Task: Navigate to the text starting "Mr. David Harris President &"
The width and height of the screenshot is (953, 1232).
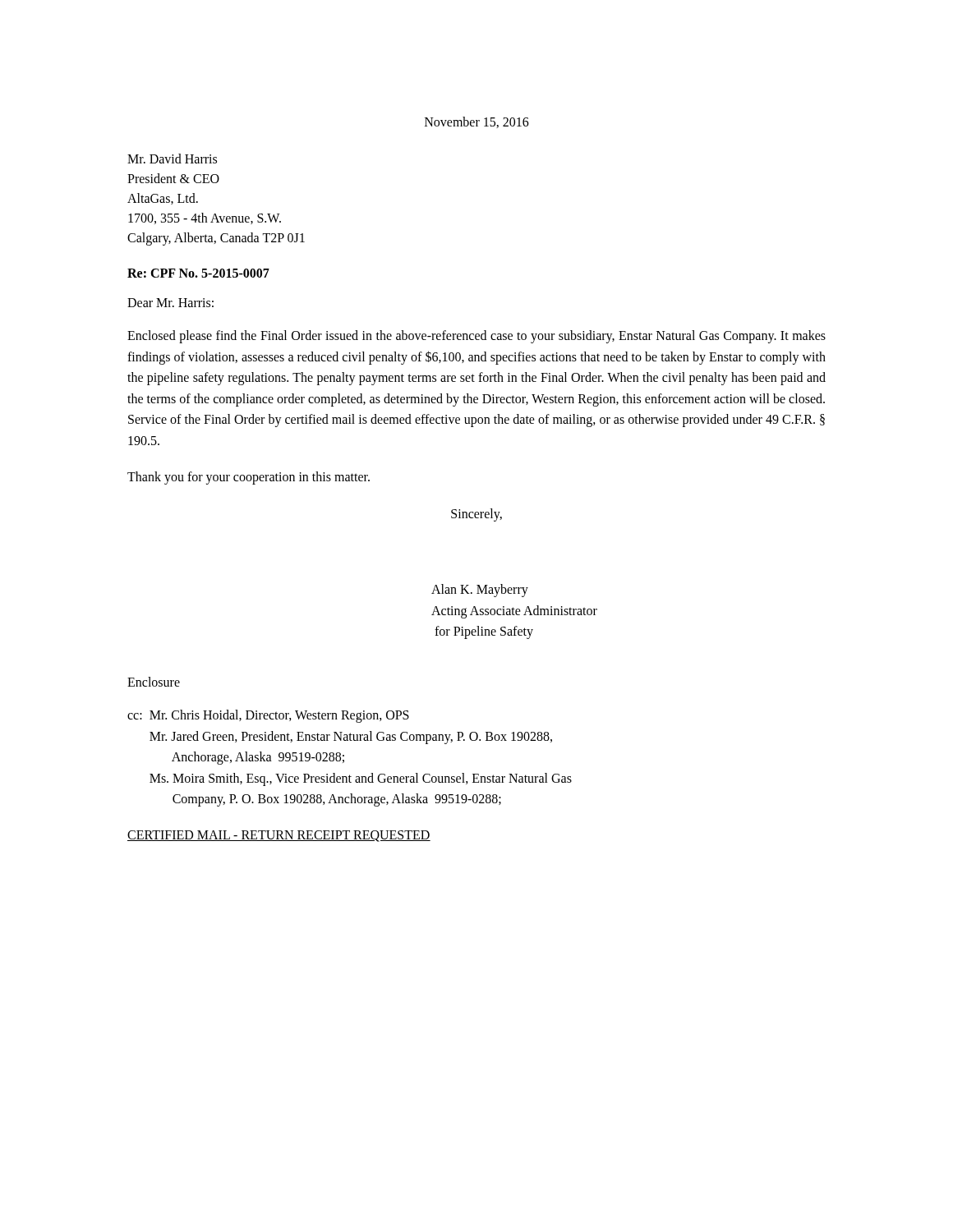Action: point(172,159)
